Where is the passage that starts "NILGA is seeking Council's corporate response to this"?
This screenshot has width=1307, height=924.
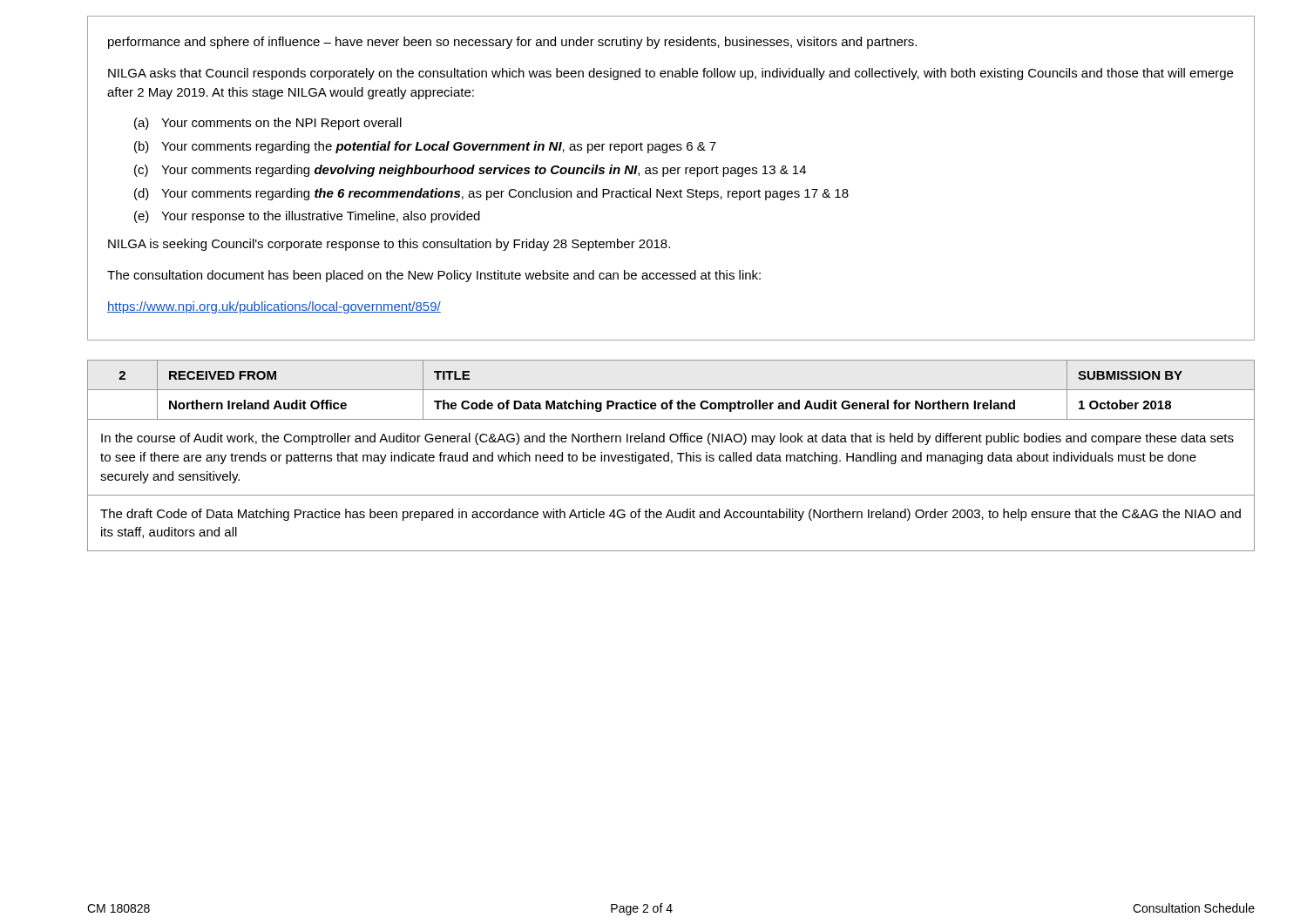pos(389,243)
